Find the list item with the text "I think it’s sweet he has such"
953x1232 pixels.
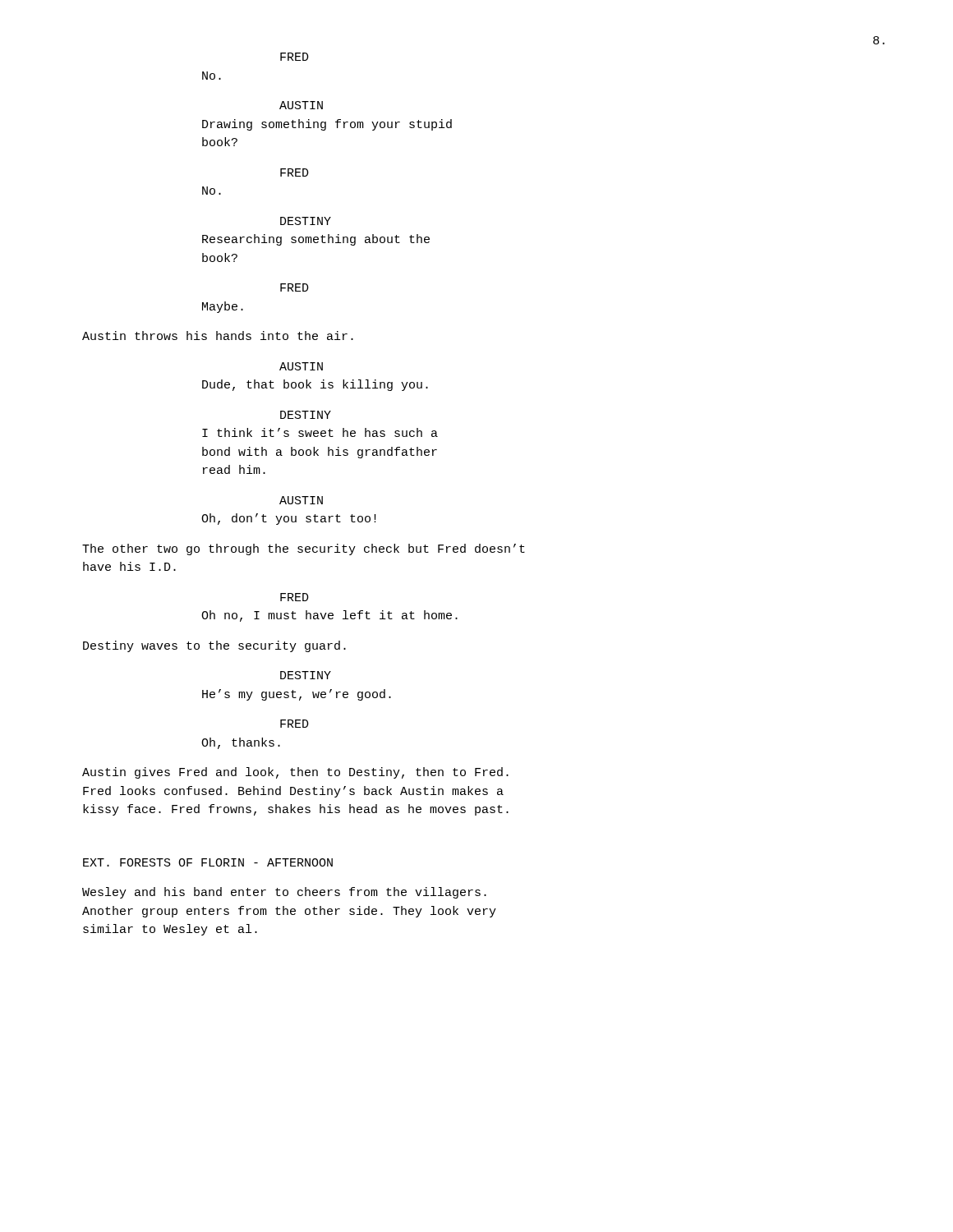tap(320, 453)
